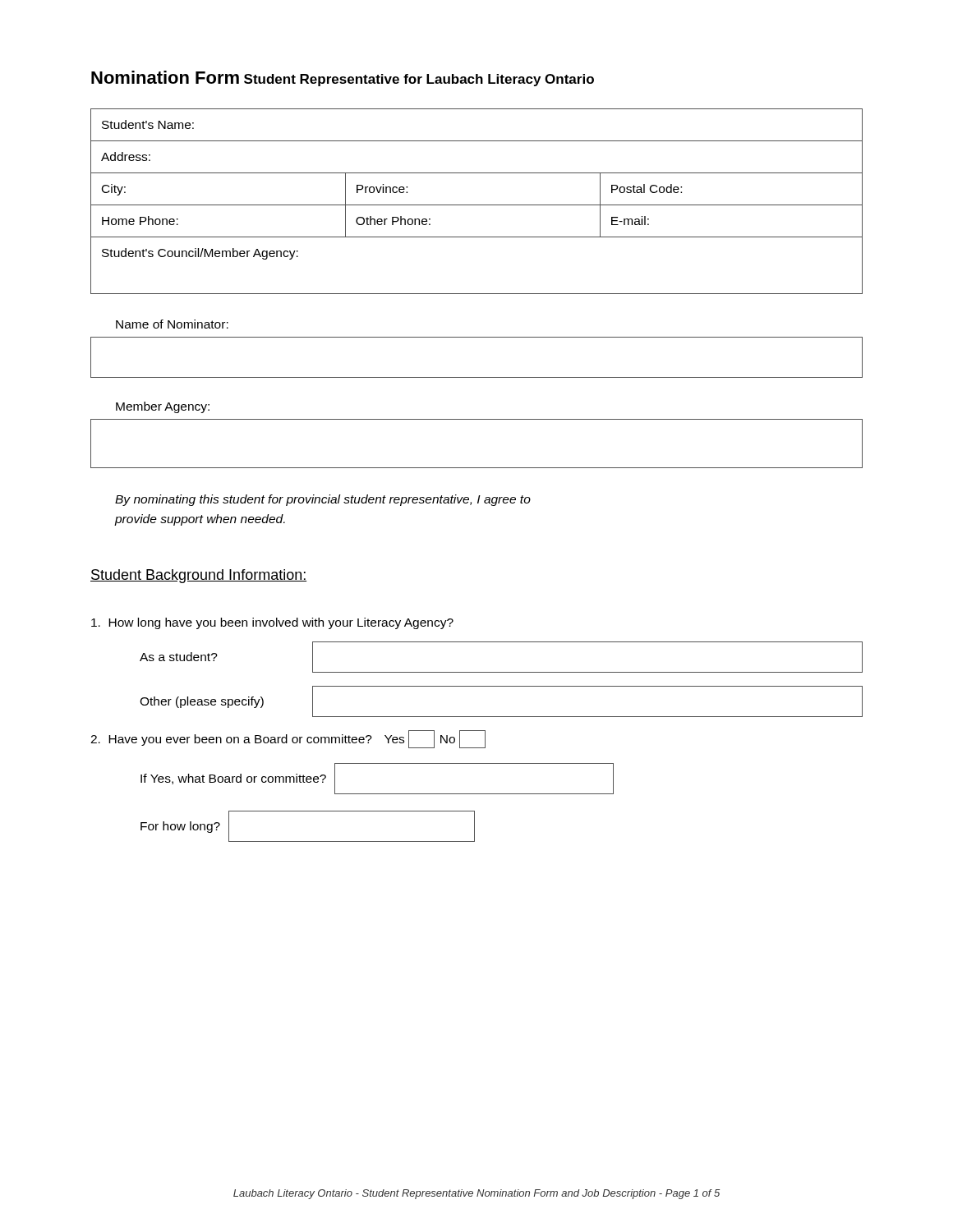Select the list item that says "2. Have you ever"
953x1232 pixels.
coord(476,739)
